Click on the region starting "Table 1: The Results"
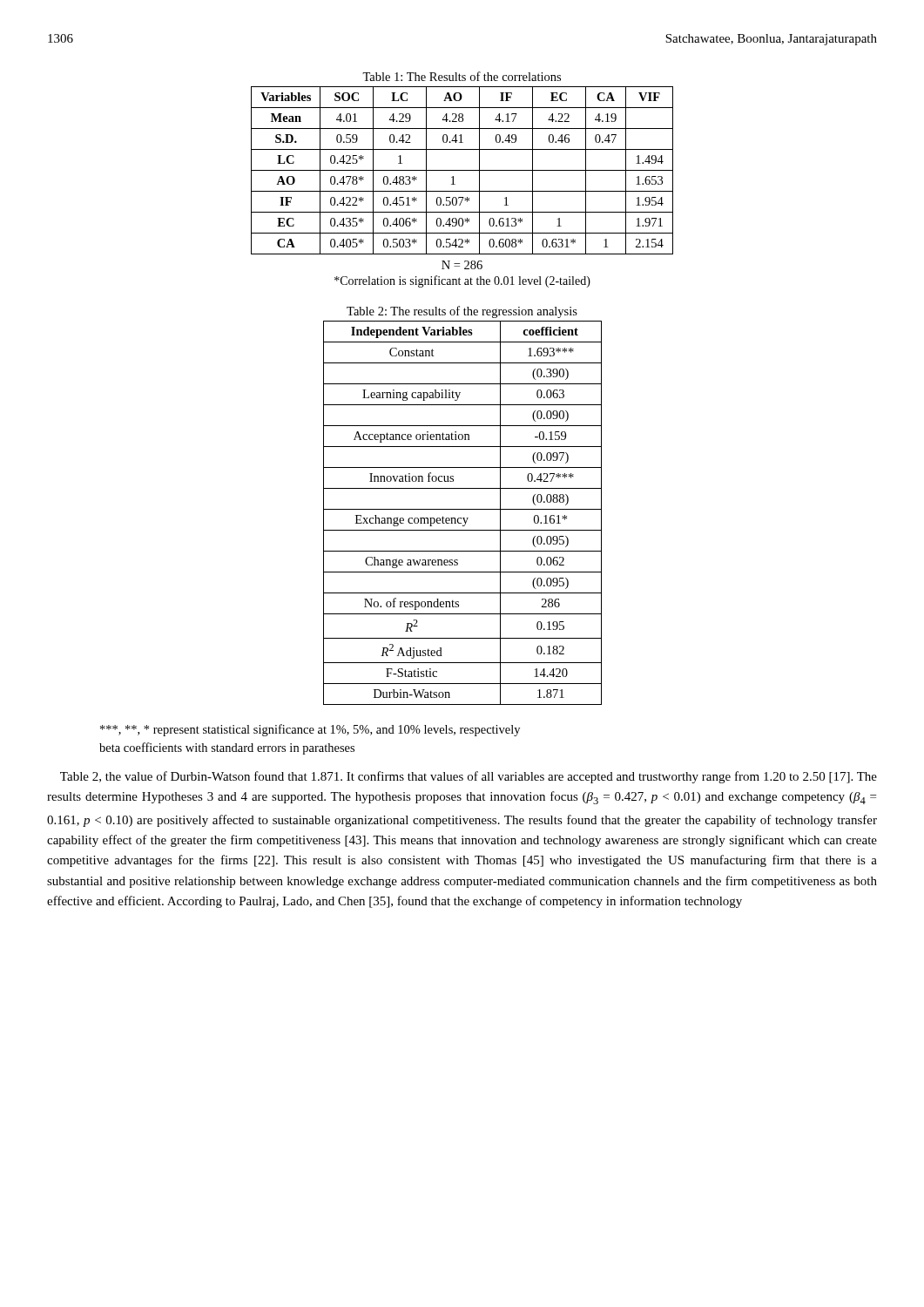The height and width of the screenshot is (1307, 924). click(x=462, y=77)
